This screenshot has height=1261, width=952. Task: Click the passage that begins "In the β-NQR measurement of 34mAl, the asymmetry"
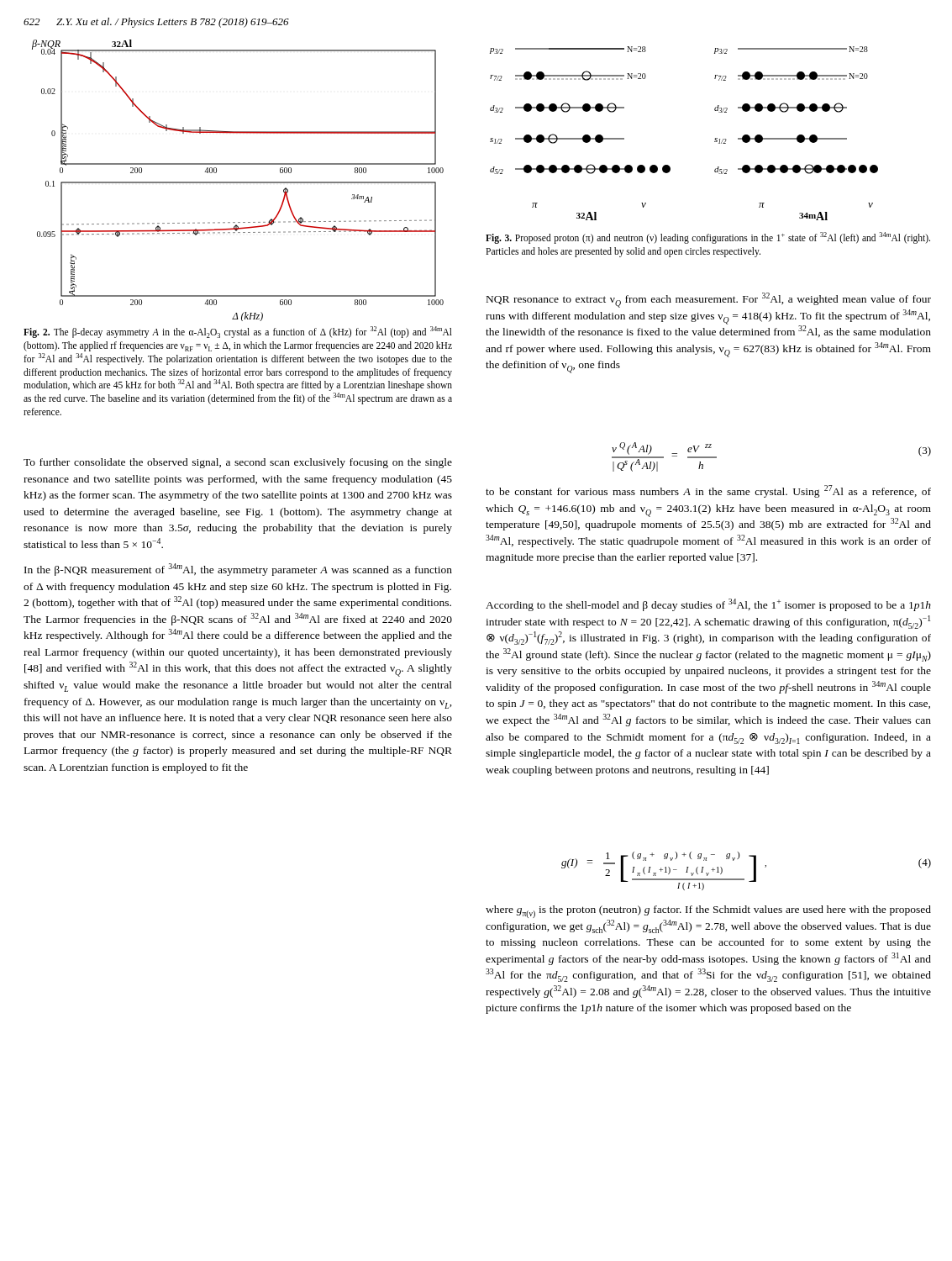[x=238, y=668]
